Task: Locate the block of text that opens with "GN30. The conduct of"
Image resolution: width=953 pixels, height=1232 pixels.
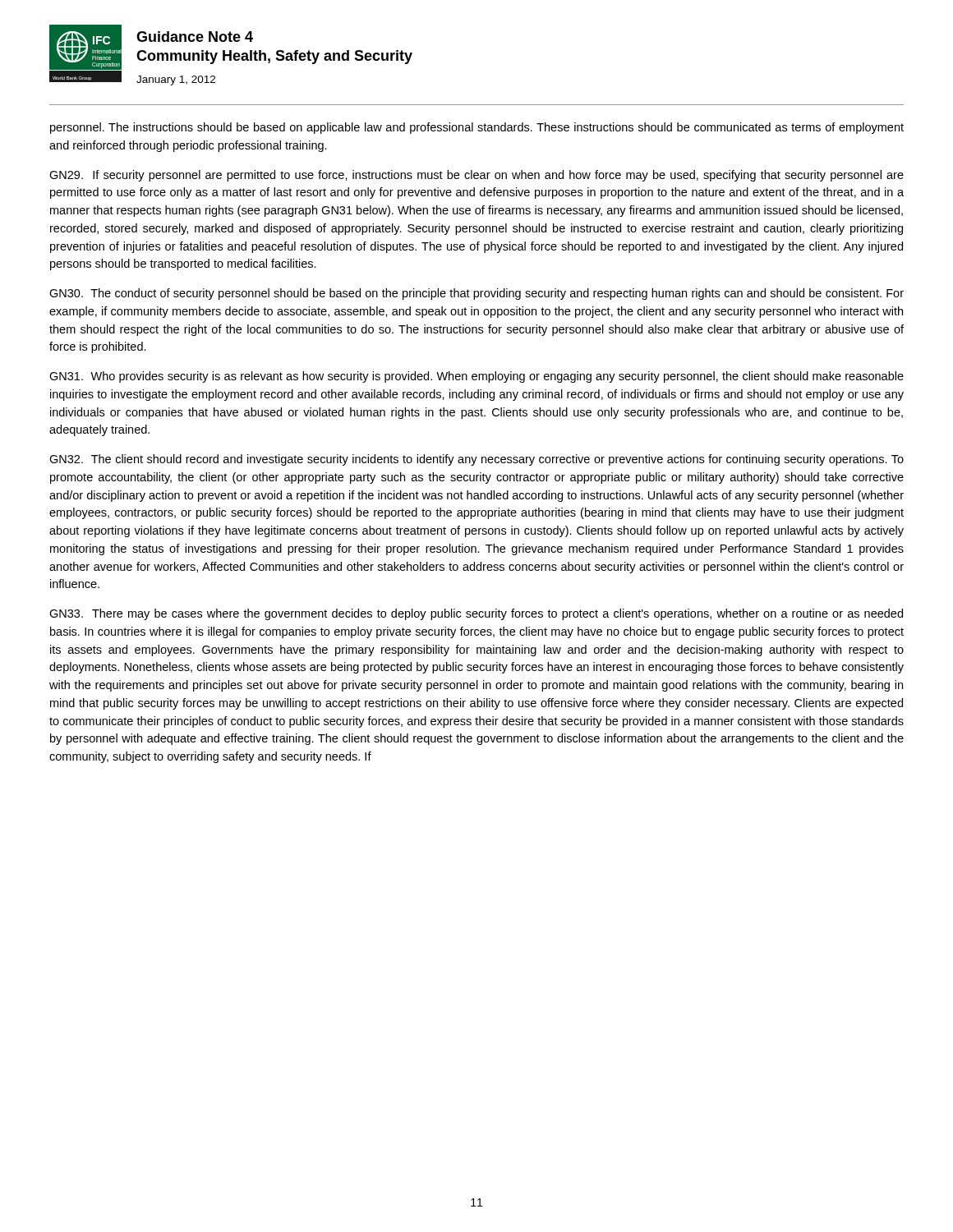Action: (x=476, y=320)
